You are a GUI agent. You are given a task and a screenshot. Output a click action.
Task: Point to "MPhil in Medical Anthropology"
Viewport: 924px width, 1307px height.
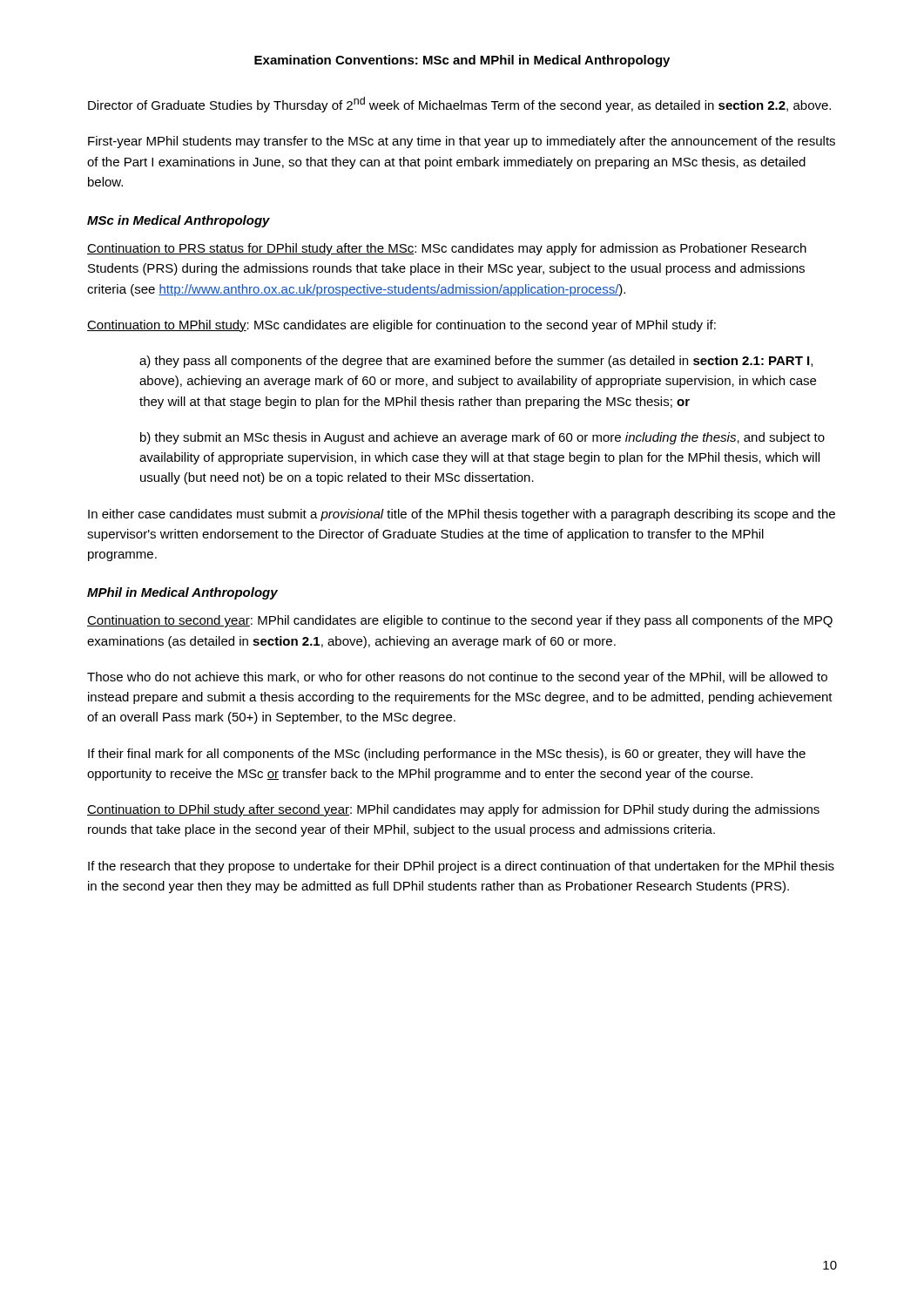click(x=182, y=592)
